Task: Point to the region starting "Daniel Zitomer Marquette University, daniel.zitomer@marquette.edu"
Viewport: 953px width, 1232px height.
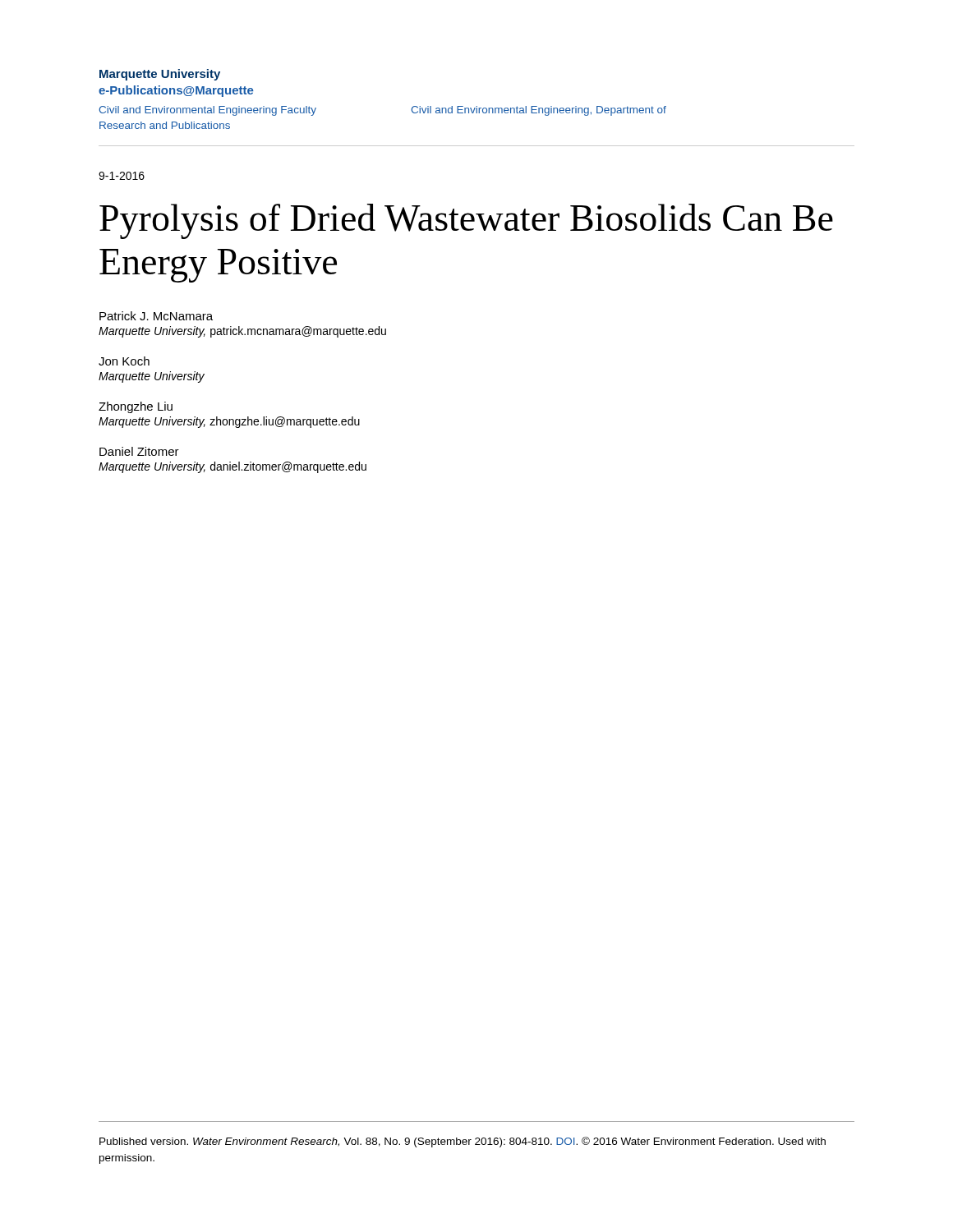Action: coord(139,451)
